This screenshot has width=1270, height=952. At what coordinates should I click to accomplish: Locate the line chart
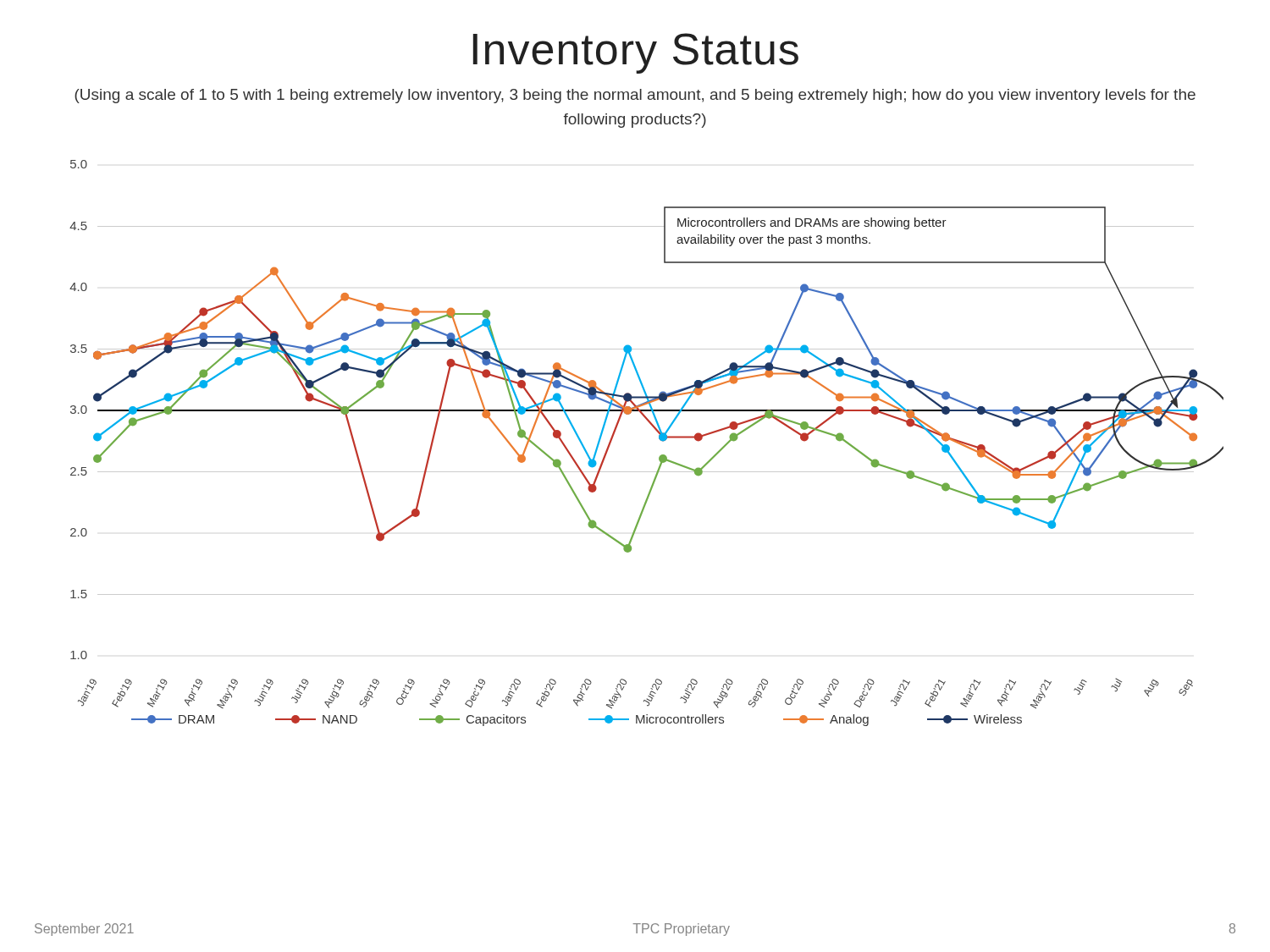pyautogui.click(x=635, y=461)
